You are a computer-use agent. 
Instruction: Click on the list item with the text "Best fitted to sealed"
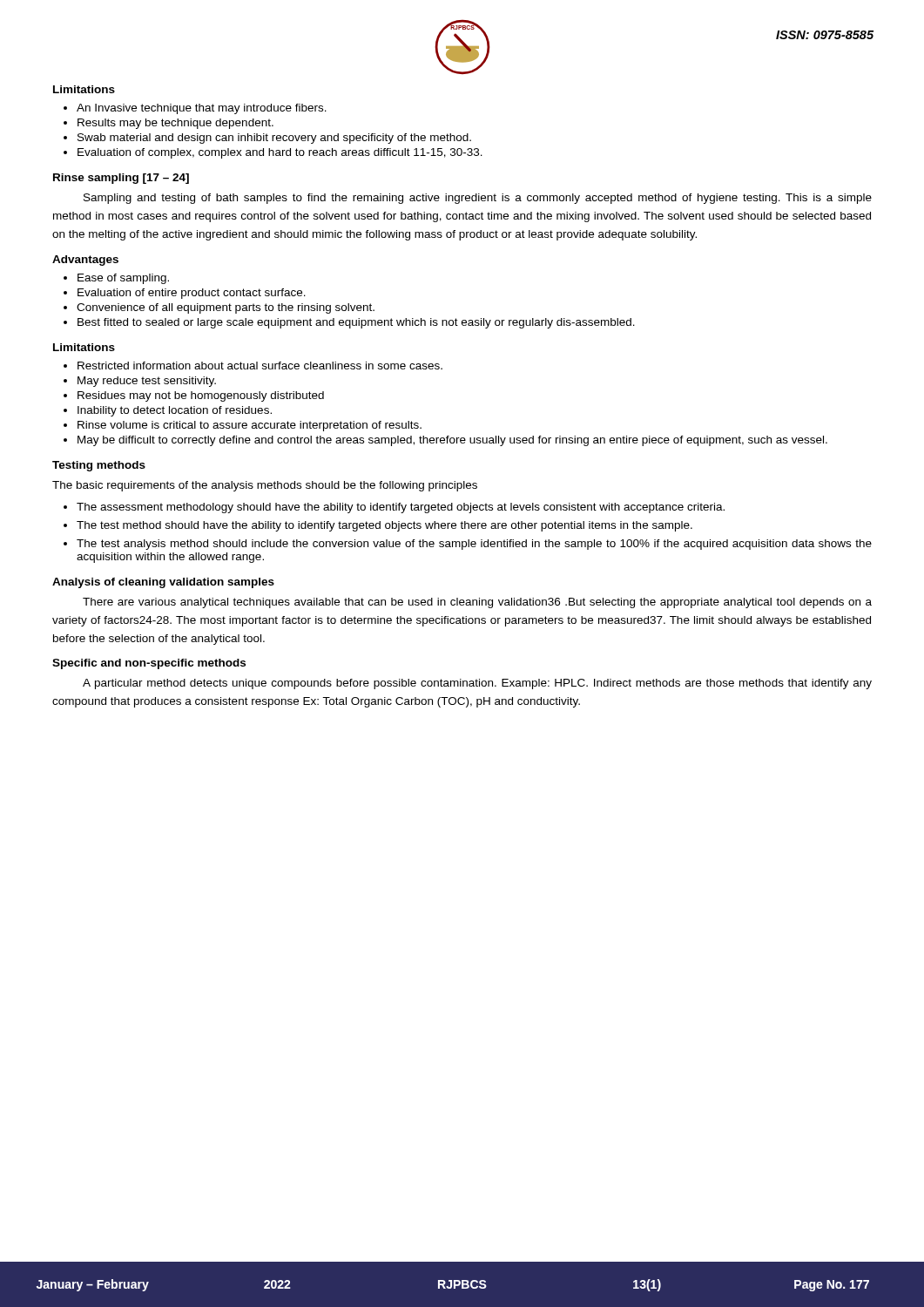click(x=356, y=322)
